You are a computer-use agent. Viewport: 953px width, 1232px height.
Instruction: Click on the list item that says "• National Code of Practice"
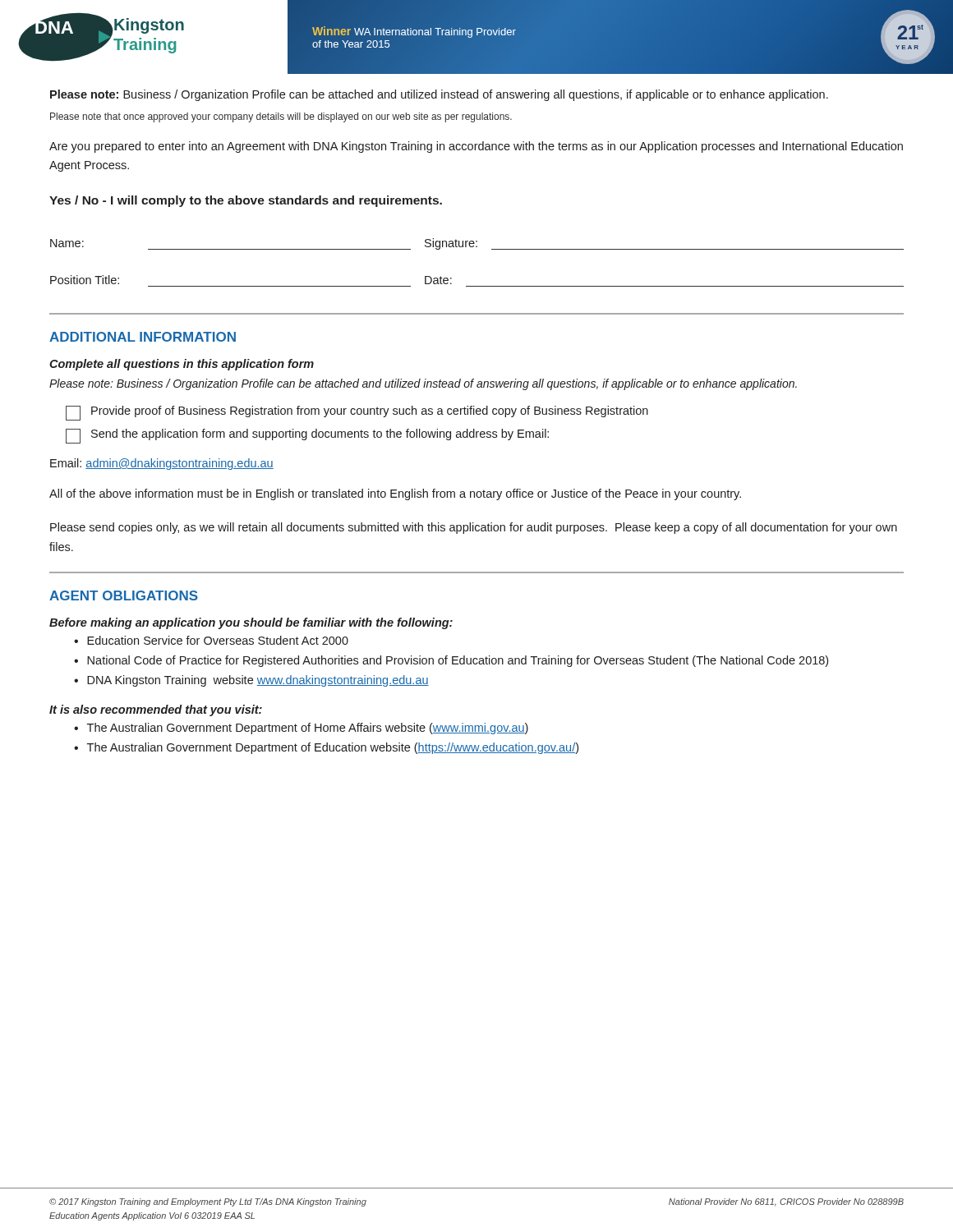(452, 661)
